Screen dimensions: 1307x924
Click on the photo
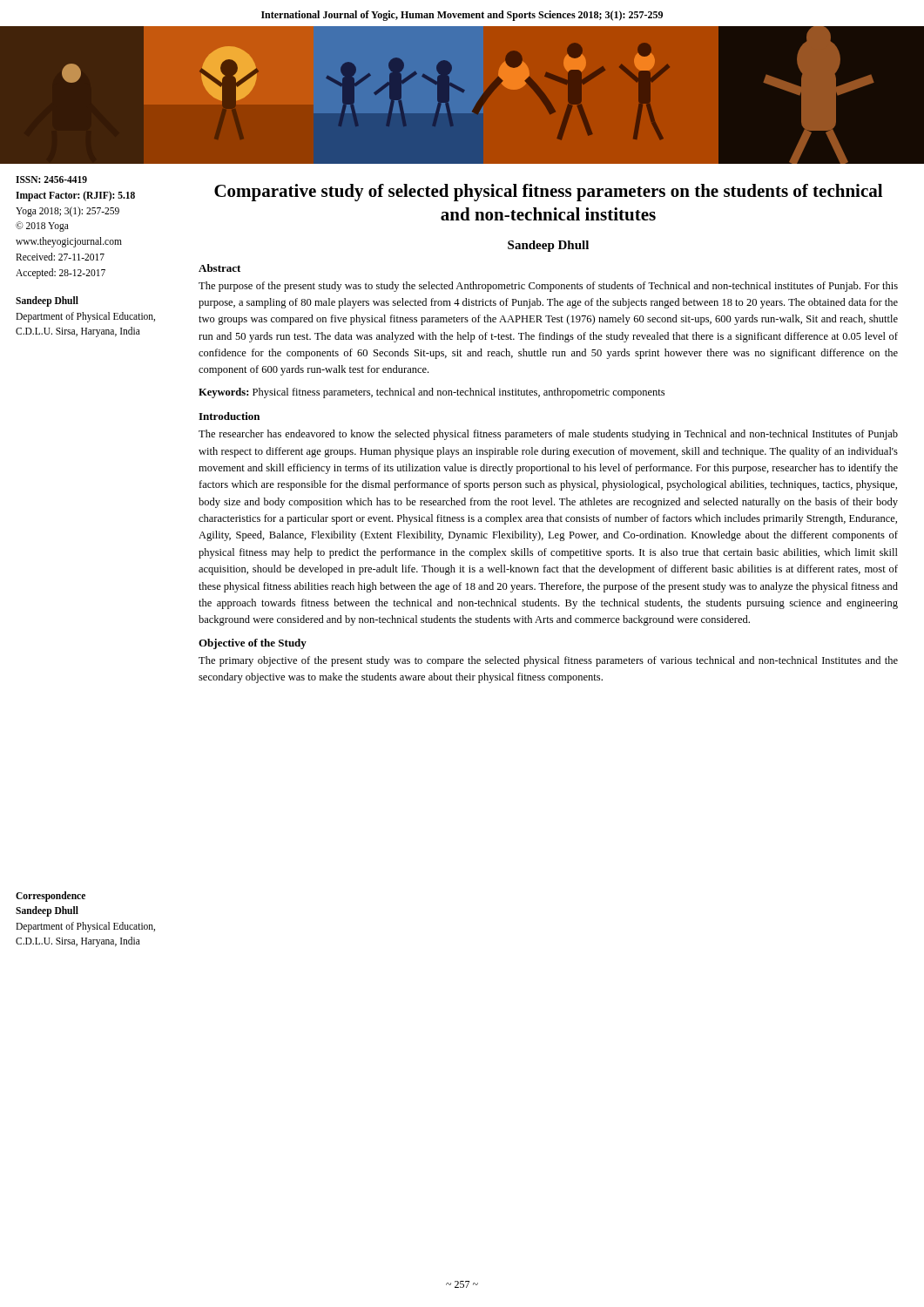462,95
